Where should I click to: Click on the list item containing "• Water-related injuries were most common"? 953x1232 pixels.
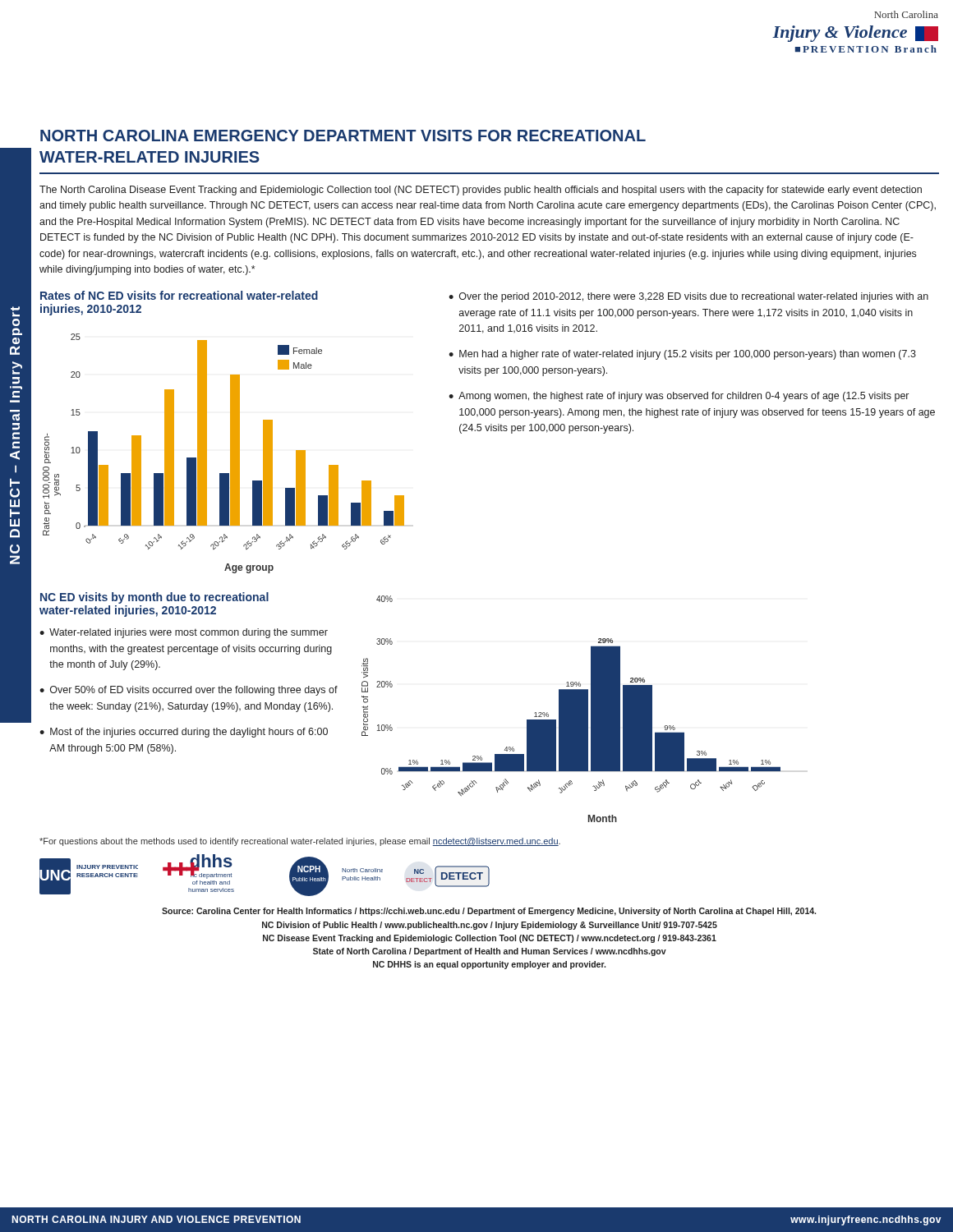click(191, 649)
